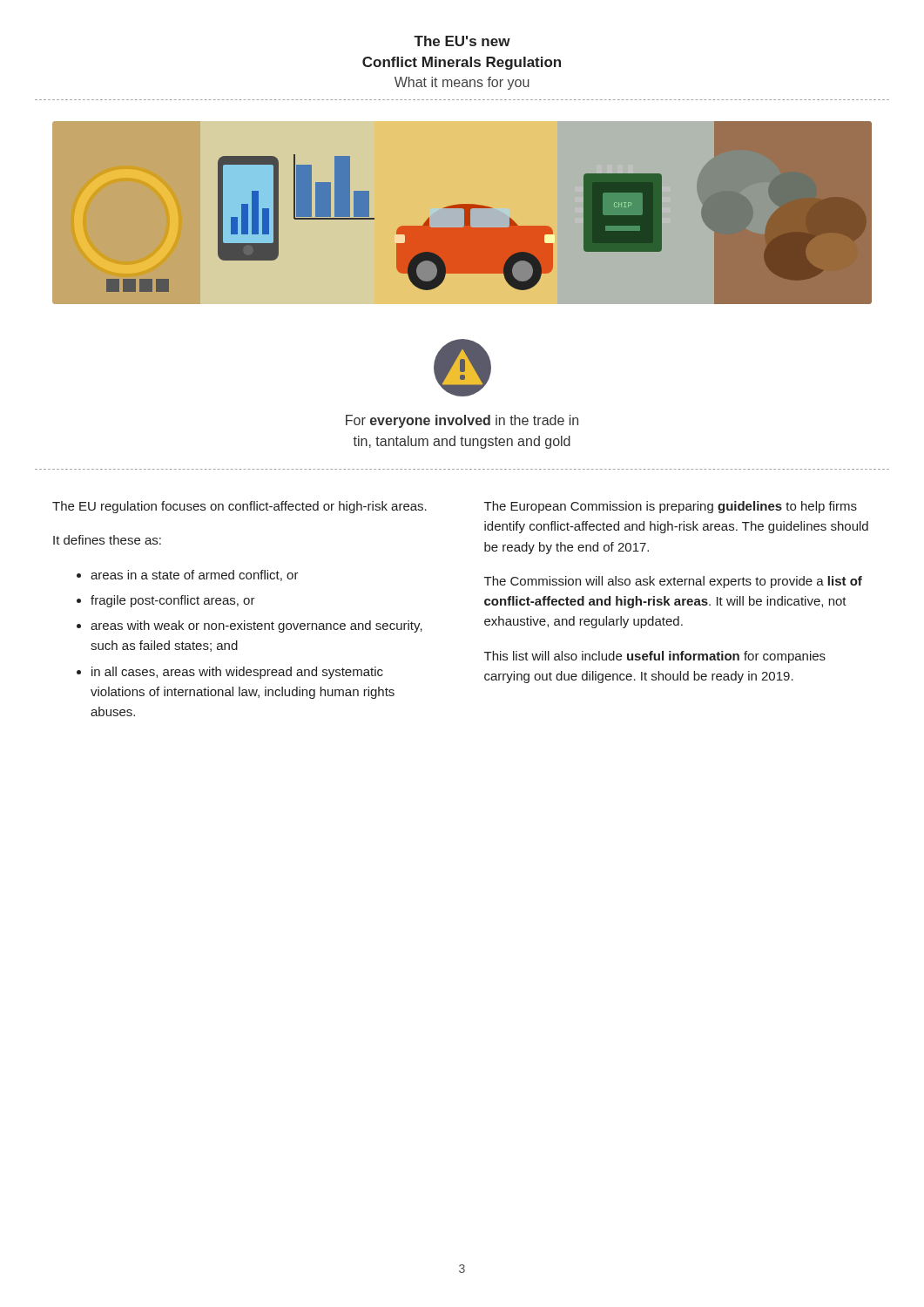Point to the passage starting "The European Commission is preparing"
The height and width of the screenshot is (1307, 924).
coord(678,591)
